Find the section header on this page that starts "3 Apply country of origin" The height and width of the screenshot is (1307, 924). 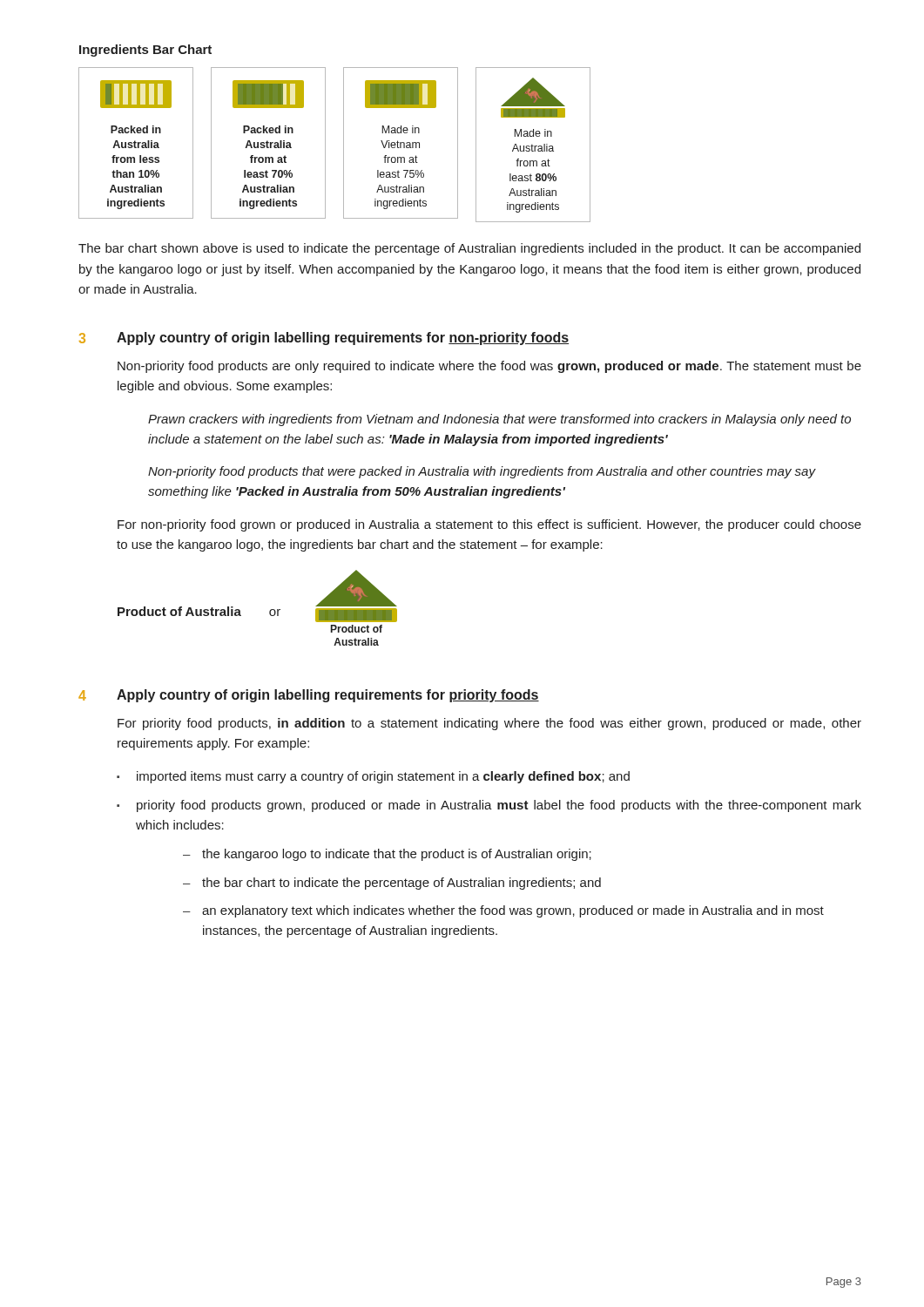(x=324, y=339)
